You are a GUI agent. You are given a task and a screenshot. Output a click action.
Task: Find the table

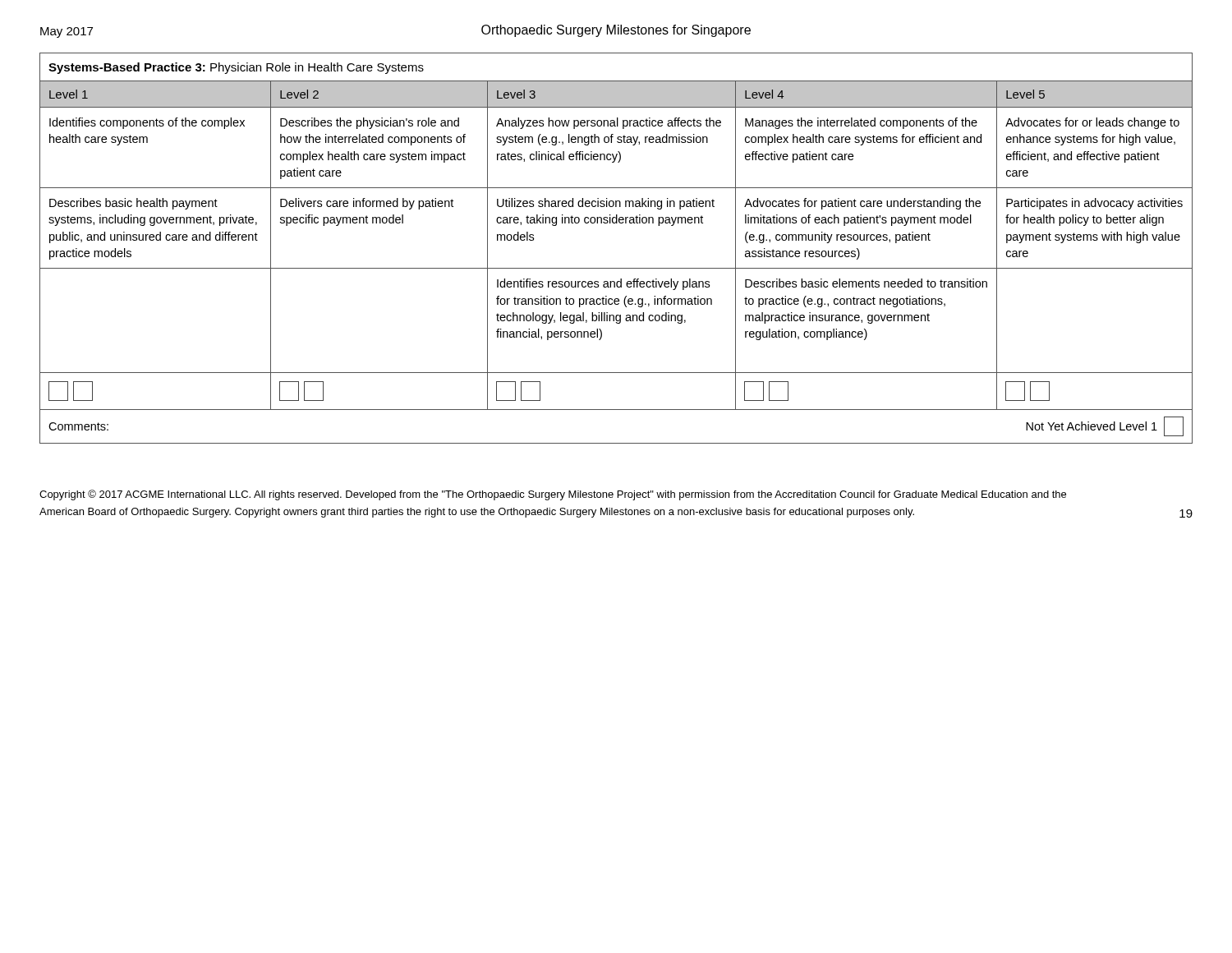point(616,248)
